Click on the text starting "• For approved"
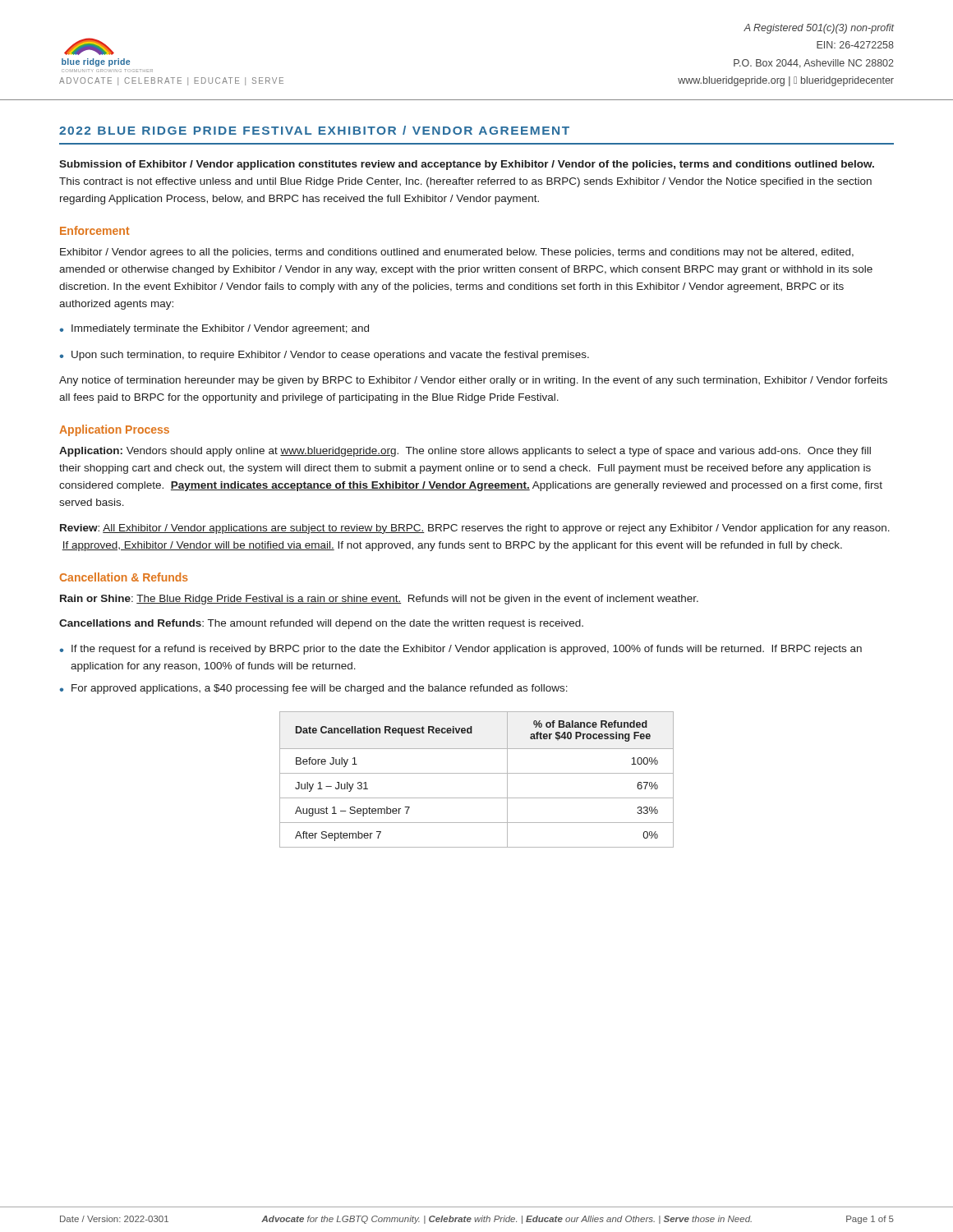Screen dimensions: 1232x953 (314, 691)
